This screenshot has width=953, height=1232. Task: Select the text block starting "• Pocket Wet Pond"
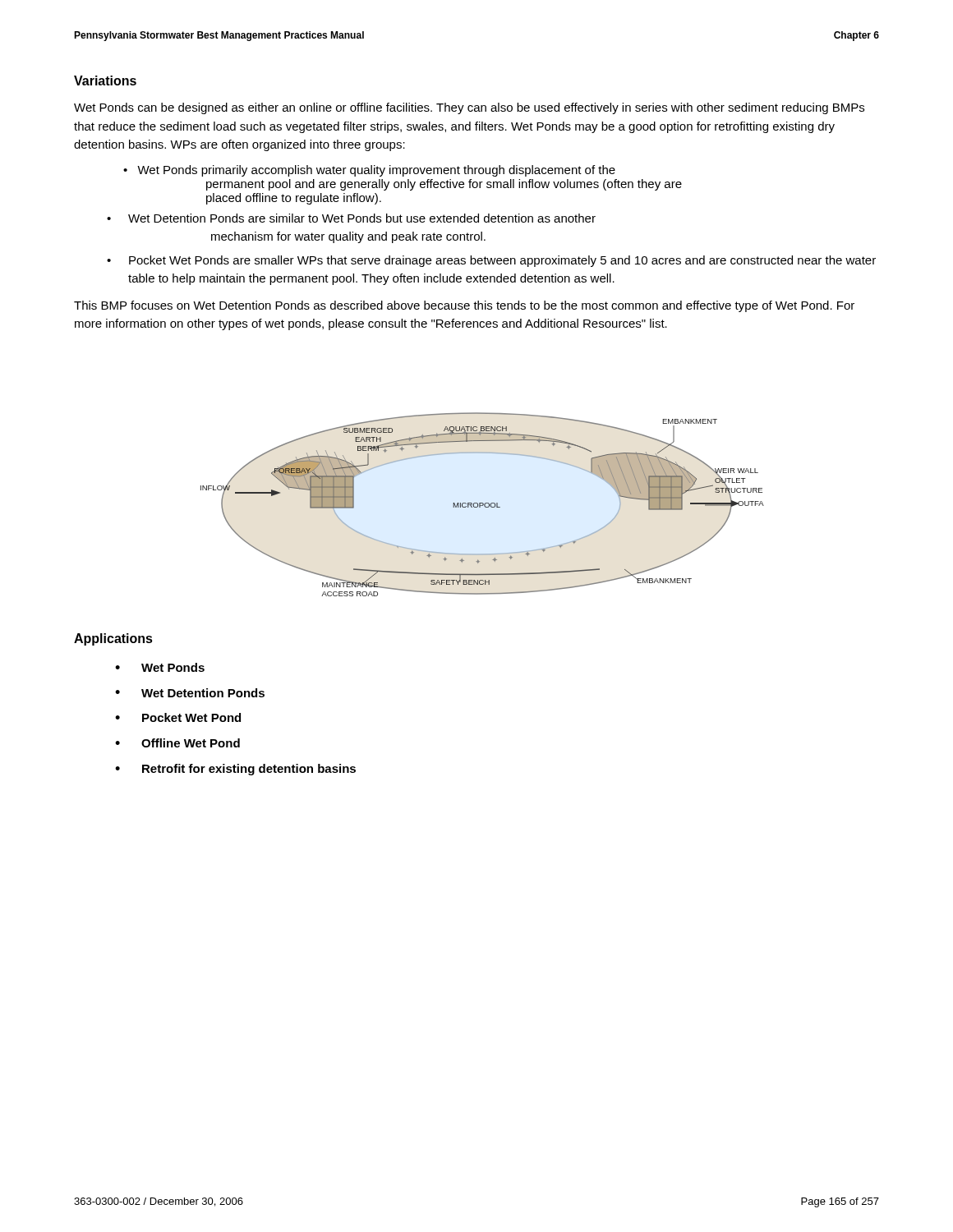pos(178,718)
